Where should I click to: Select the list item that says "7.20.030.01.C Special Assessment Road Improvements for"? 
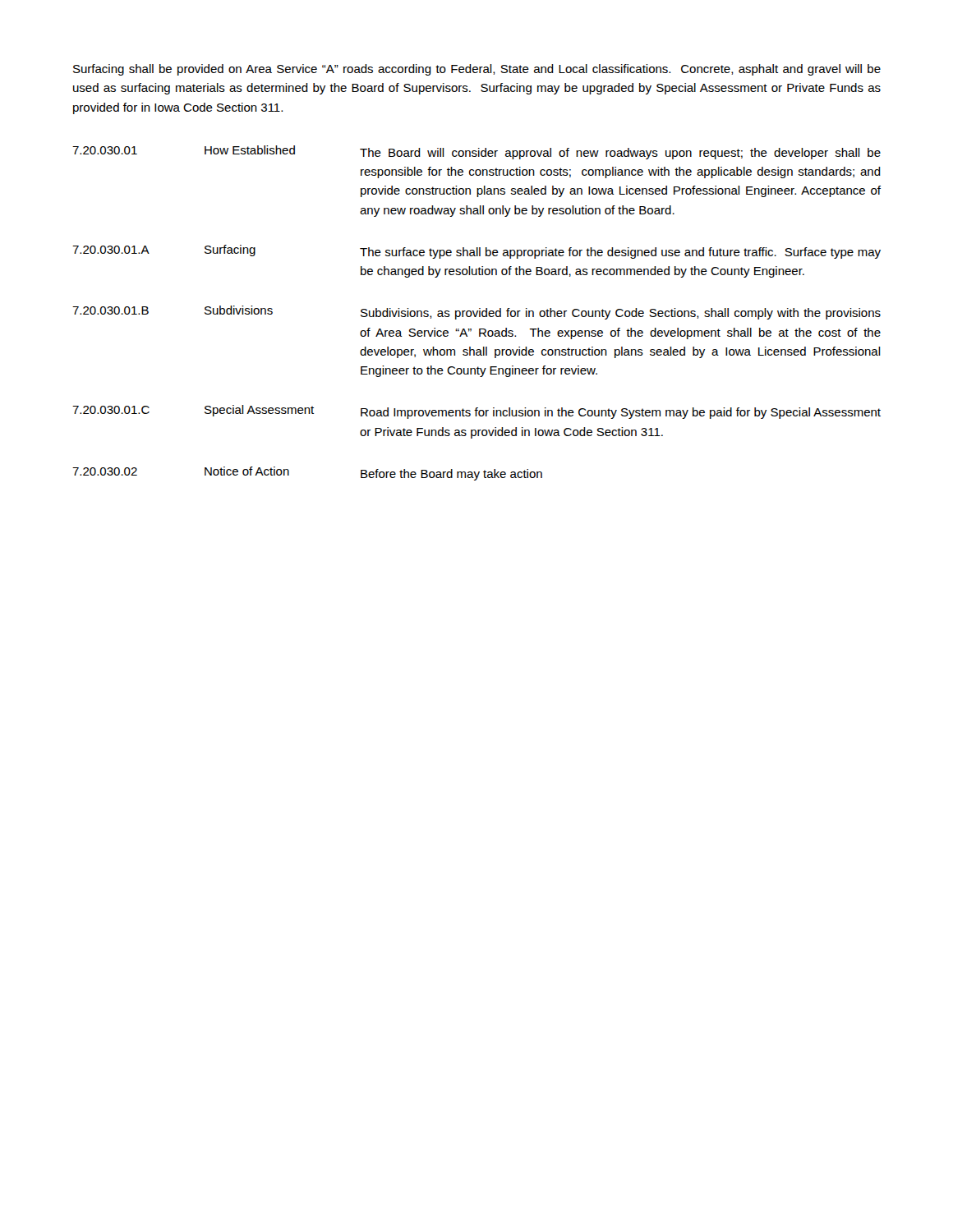[x=476, y=422]
